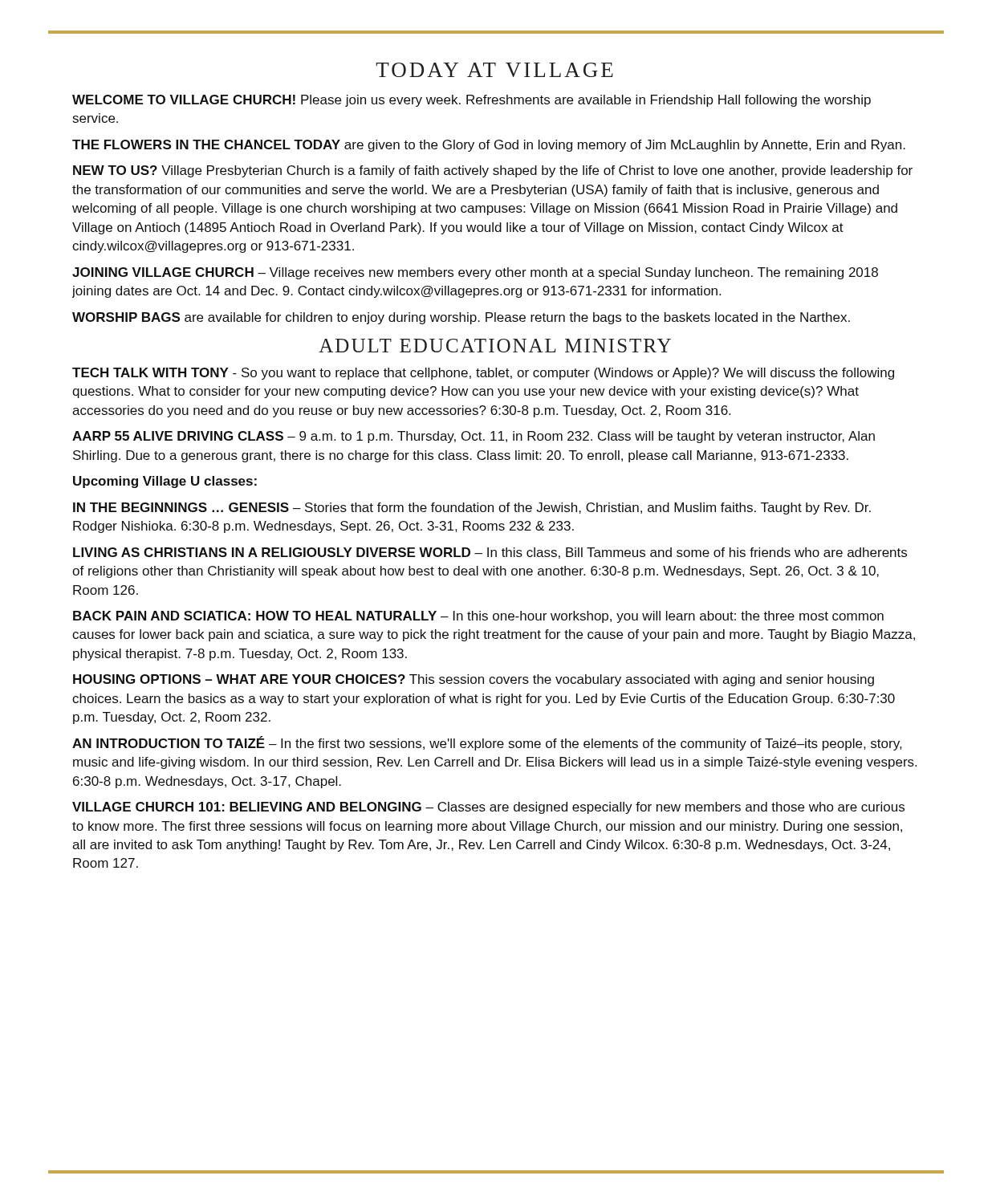Point to the block beginning "TECH TALK WITH TONY -"
The width and height of the screenshot is (992, 1204).
[484, 392]
